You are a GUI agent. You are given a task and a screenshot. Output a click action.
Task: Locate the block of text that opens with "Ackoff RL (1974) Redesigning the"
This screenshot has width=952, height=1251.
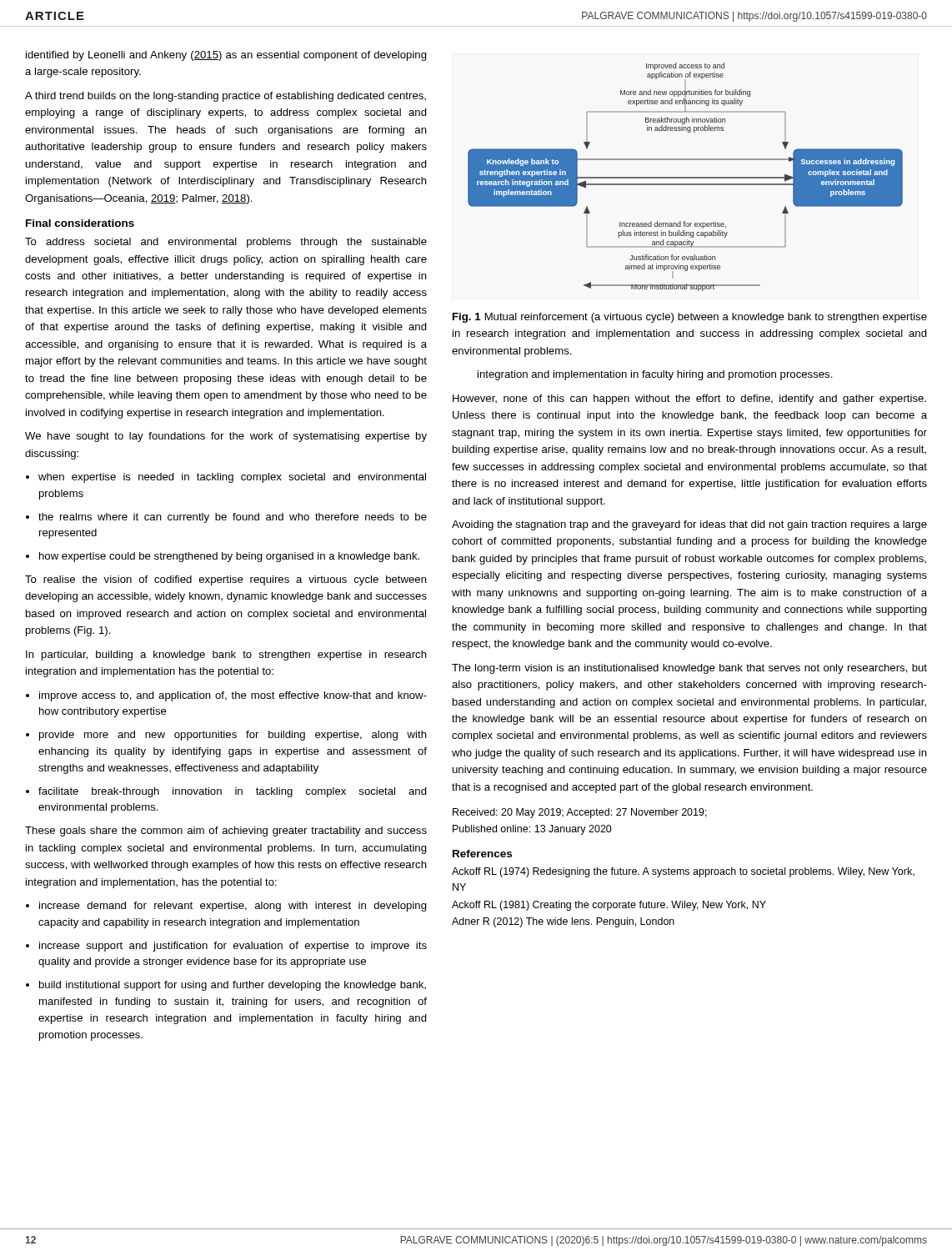(683, 880)
